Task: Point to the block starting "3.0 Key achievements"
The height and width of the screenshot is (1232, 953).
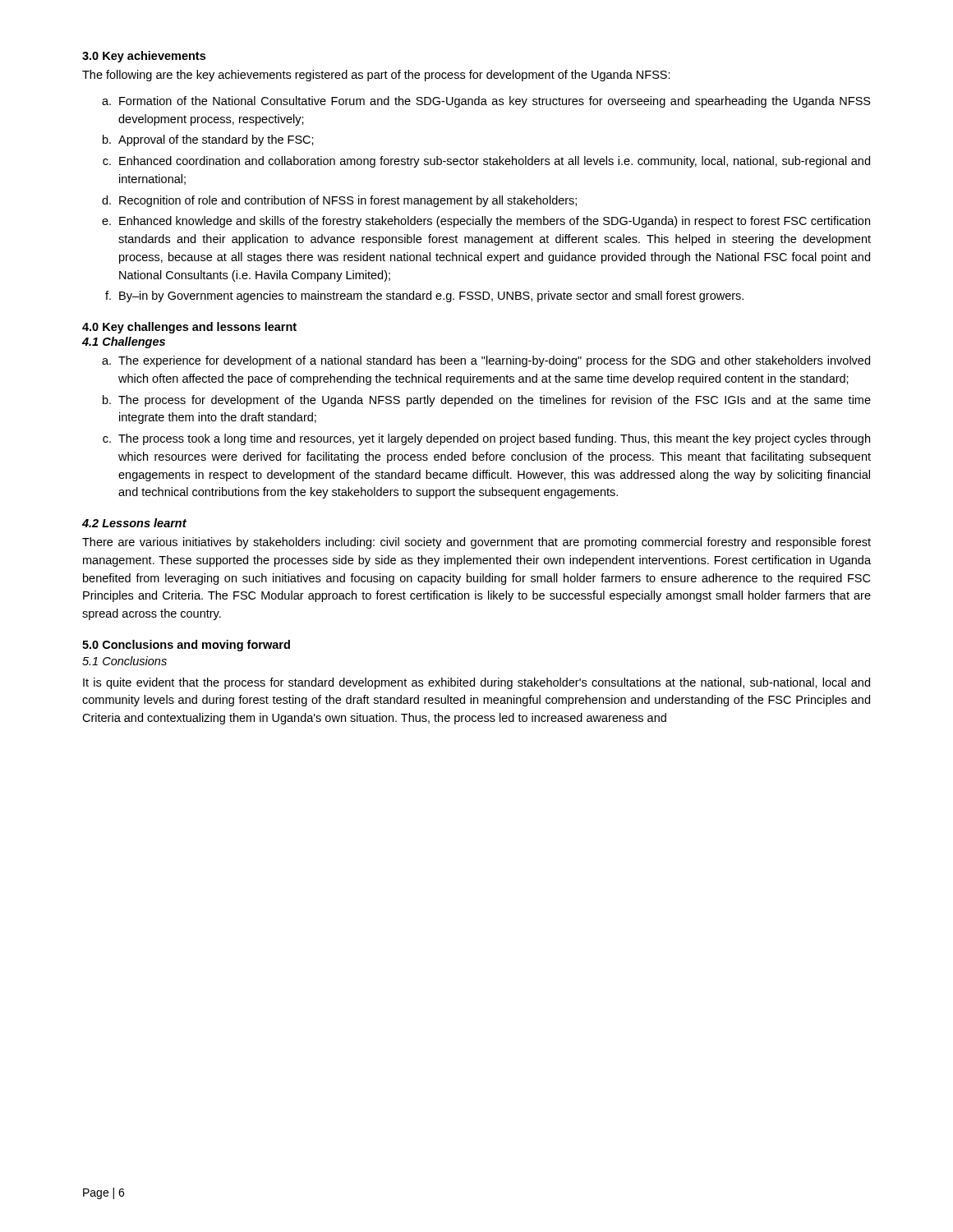Action: pos(144,56)
